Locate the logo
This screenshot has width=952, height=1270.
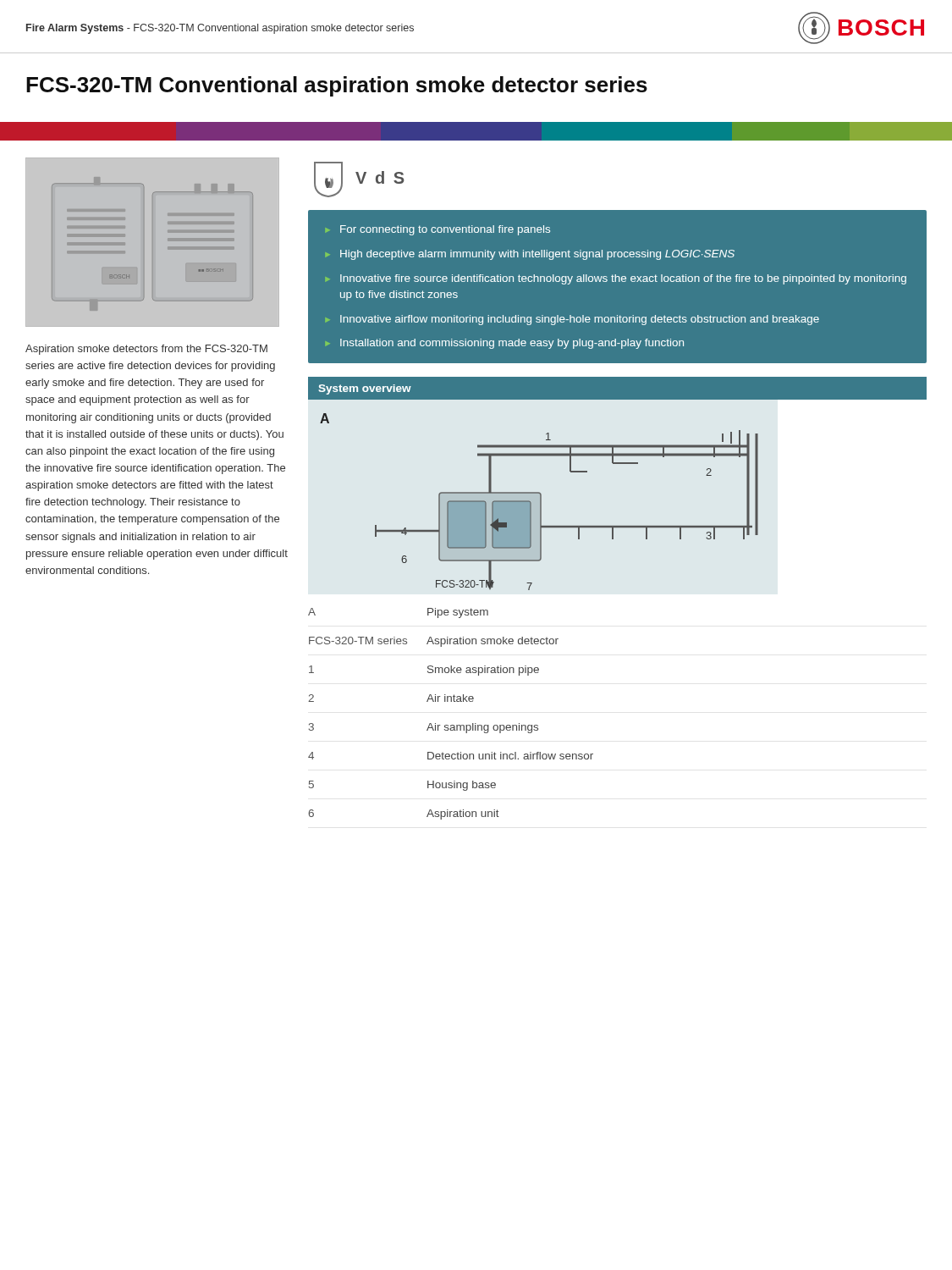coord(617,178)
